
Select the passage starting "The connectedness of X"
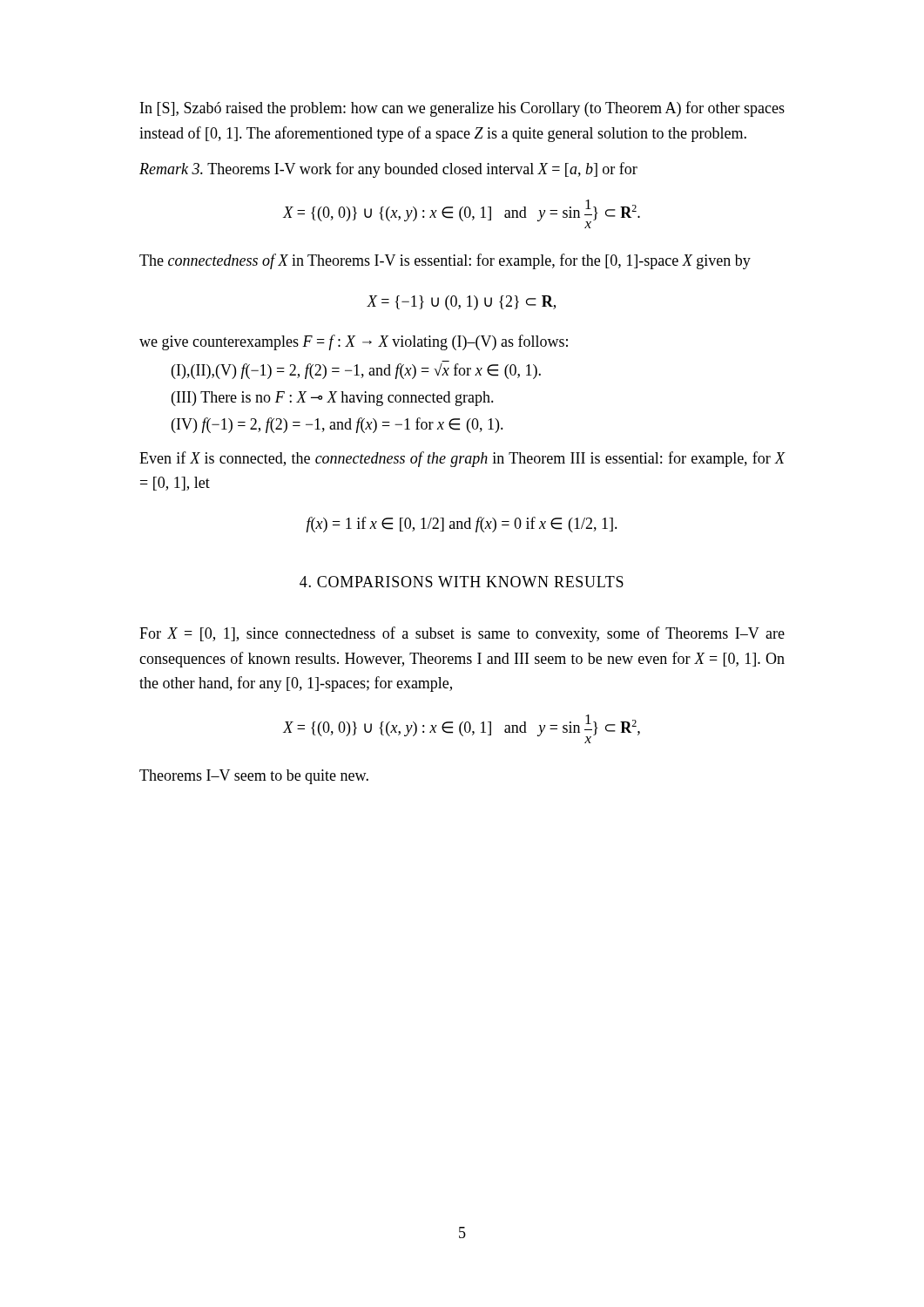[445, 260]
